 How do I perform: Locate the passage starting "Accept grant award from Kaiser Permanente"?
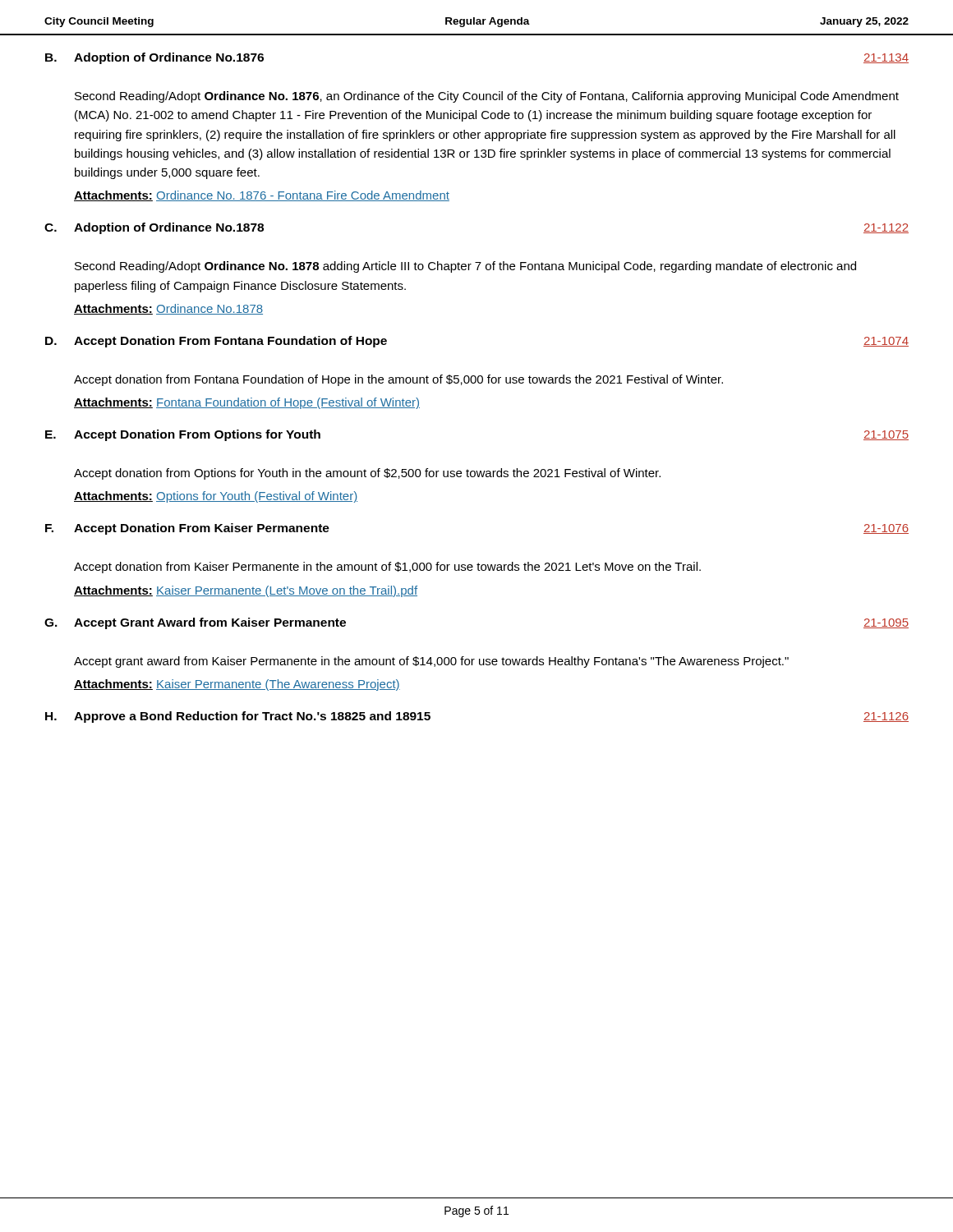tap(431, 660)
